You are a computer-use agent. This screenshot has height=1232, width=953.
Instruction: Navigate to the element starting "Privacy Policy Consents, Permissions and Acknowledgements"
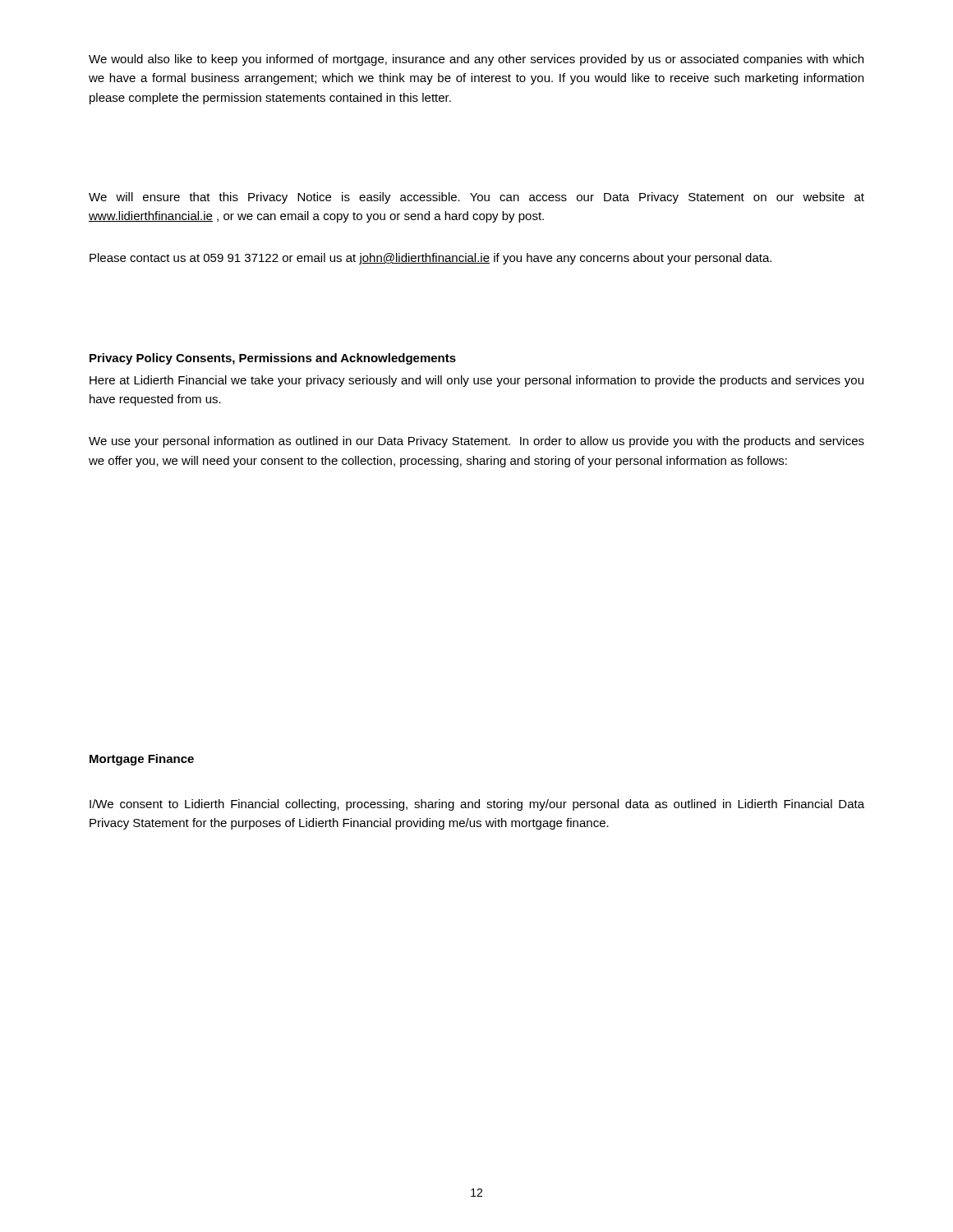[272, 357]
